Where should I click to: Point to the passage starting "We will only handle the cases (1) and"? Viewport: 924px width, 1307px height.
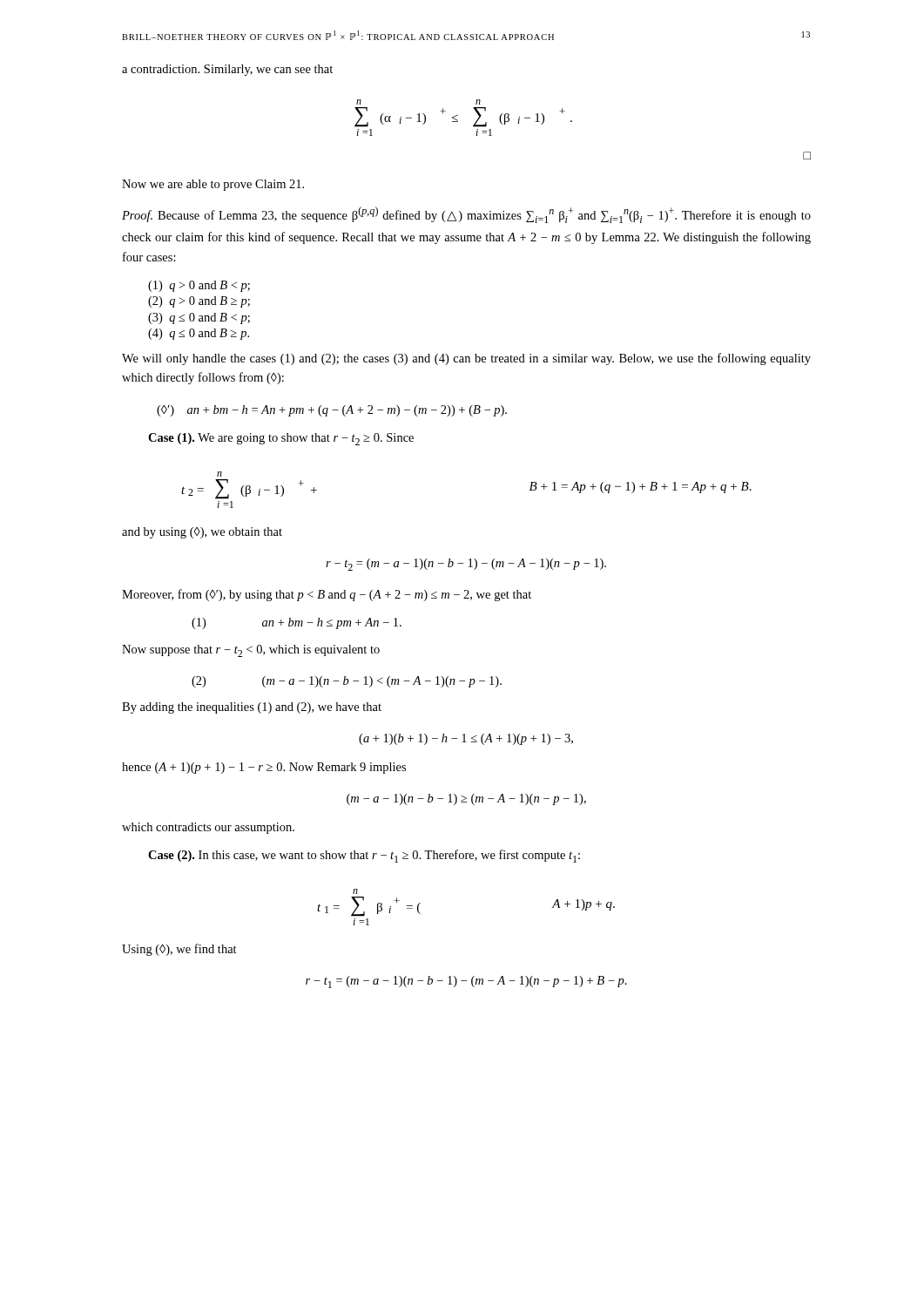pyautogui.click(x=466, y=368)
